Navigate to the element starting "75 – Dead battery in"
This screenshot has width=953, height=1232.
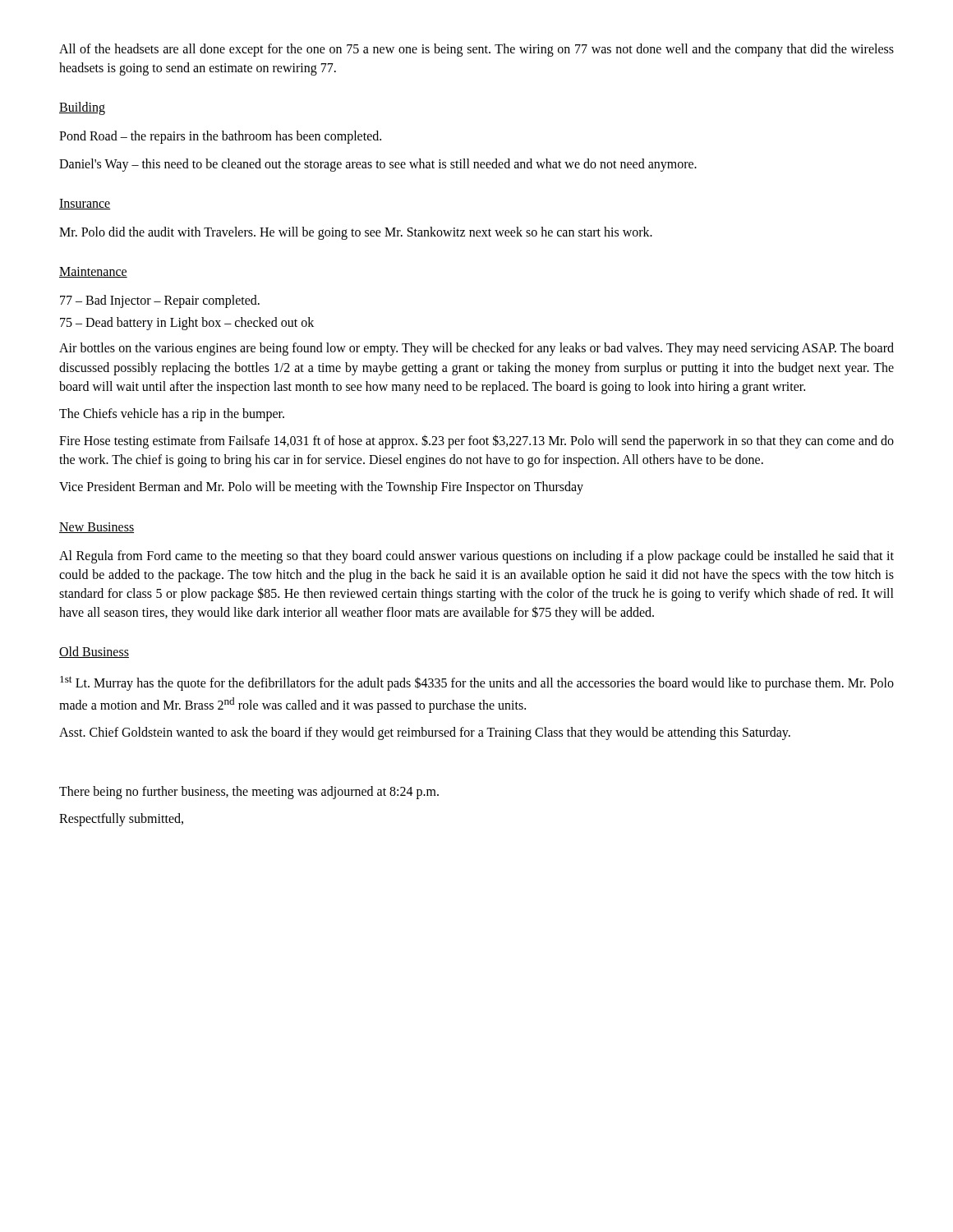click(x=187, y=324)
